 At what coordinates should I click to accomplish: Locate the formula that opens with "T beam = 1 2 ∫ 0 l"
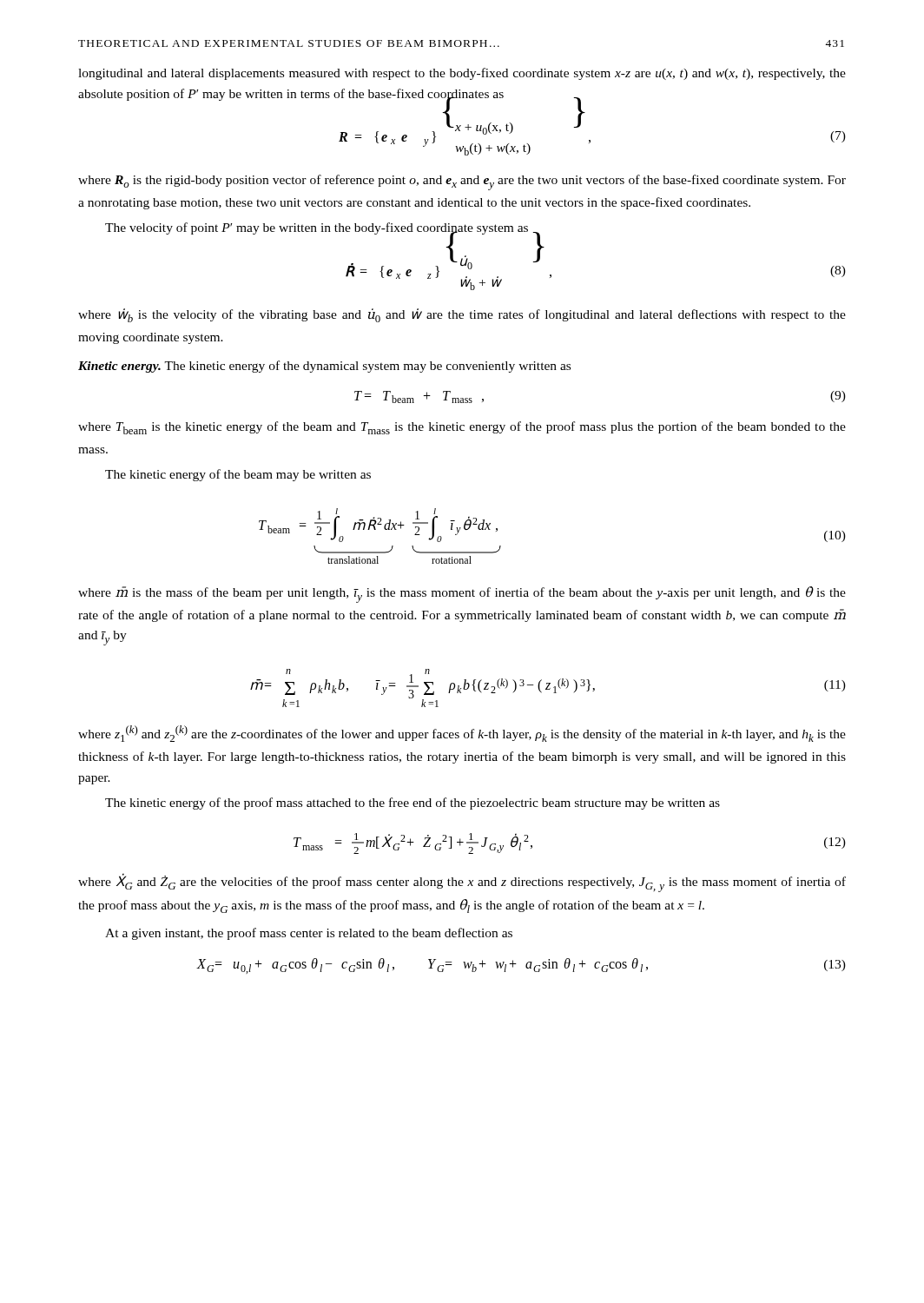329,523
